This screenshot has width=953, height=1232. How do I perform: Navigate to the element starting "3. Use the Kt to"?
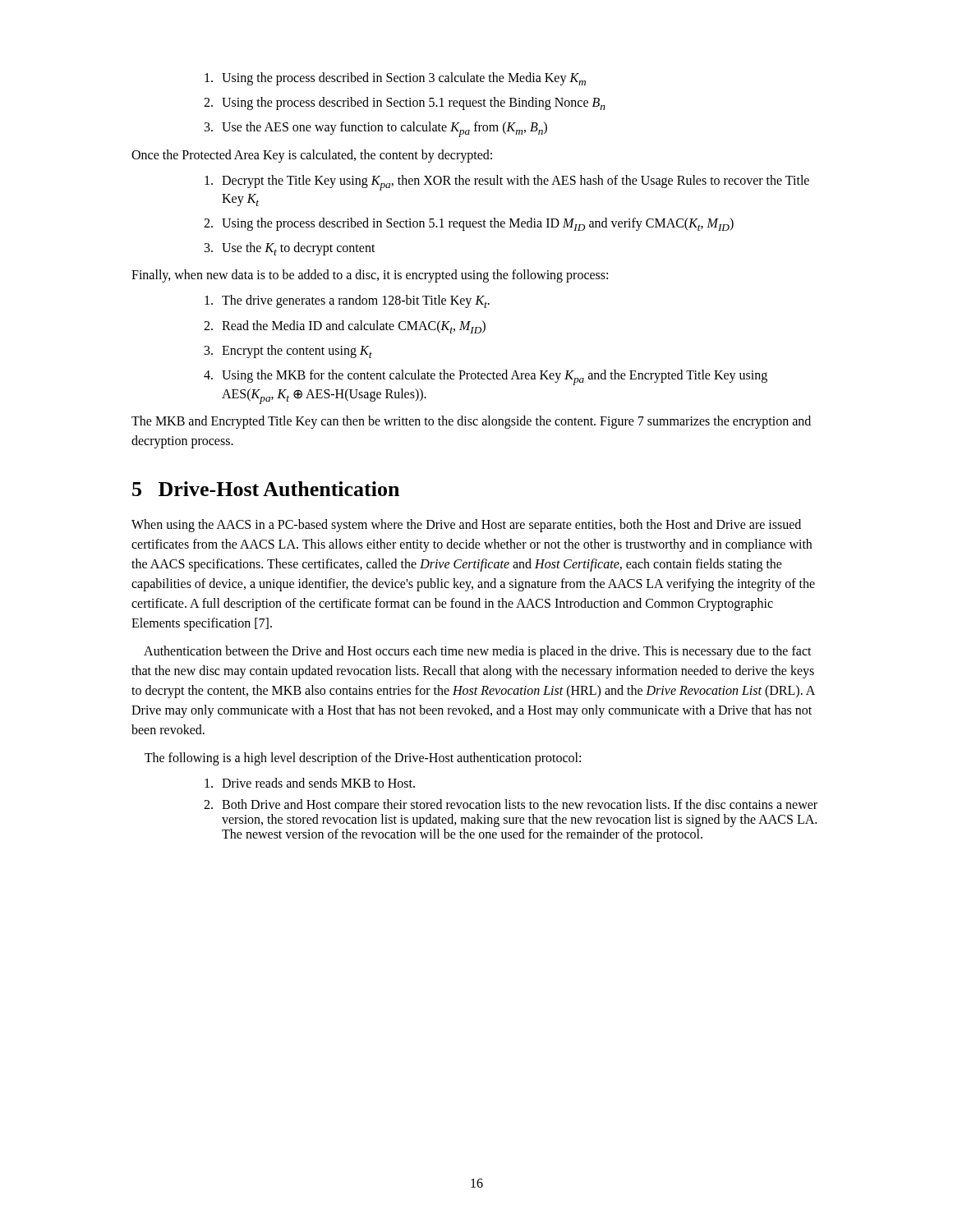coord(290,249)
